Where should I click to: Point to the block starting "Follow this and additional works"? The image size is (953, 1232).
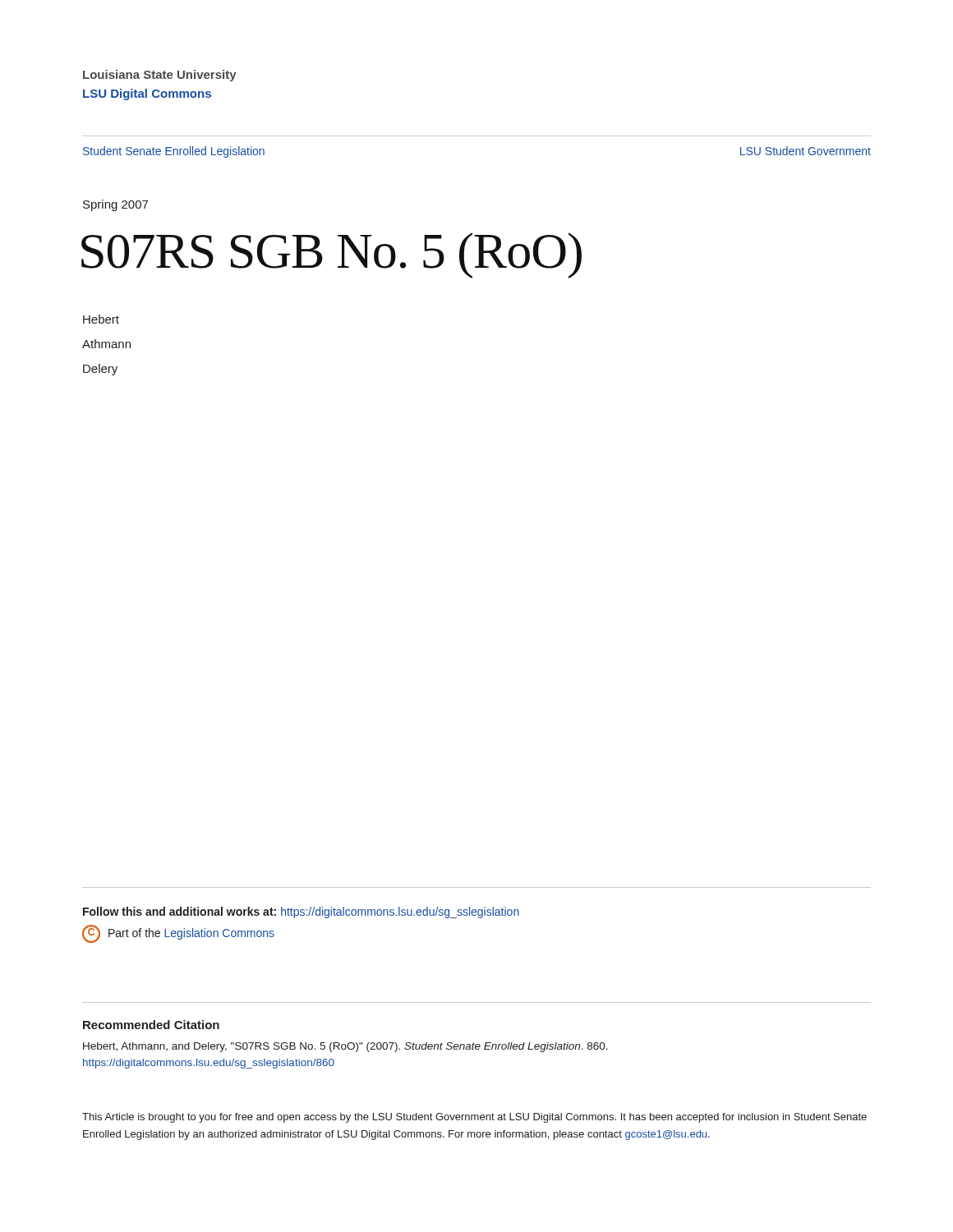click(476, 923)
